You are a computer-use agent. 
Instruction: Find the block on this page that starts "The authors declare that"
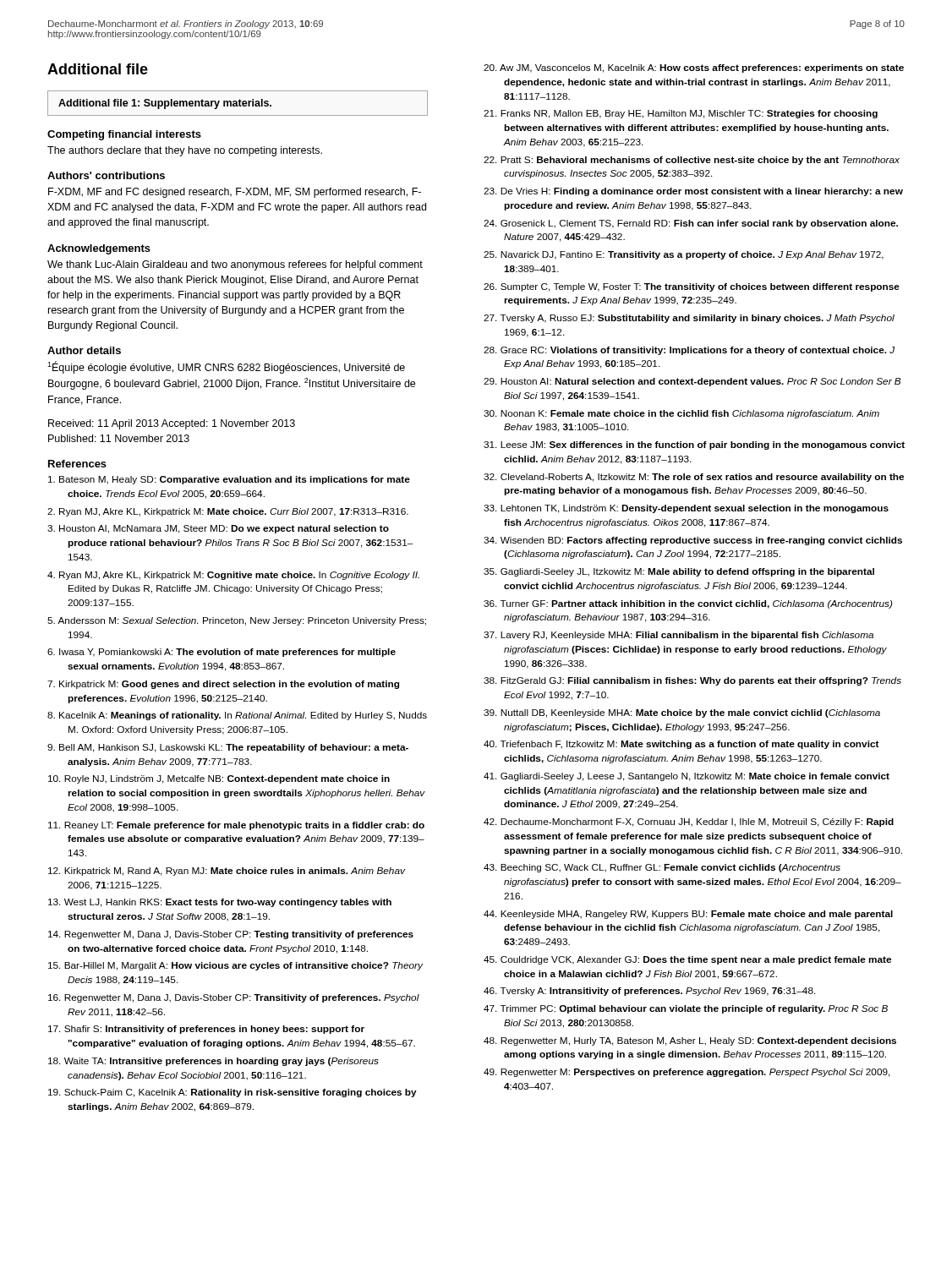185,150
